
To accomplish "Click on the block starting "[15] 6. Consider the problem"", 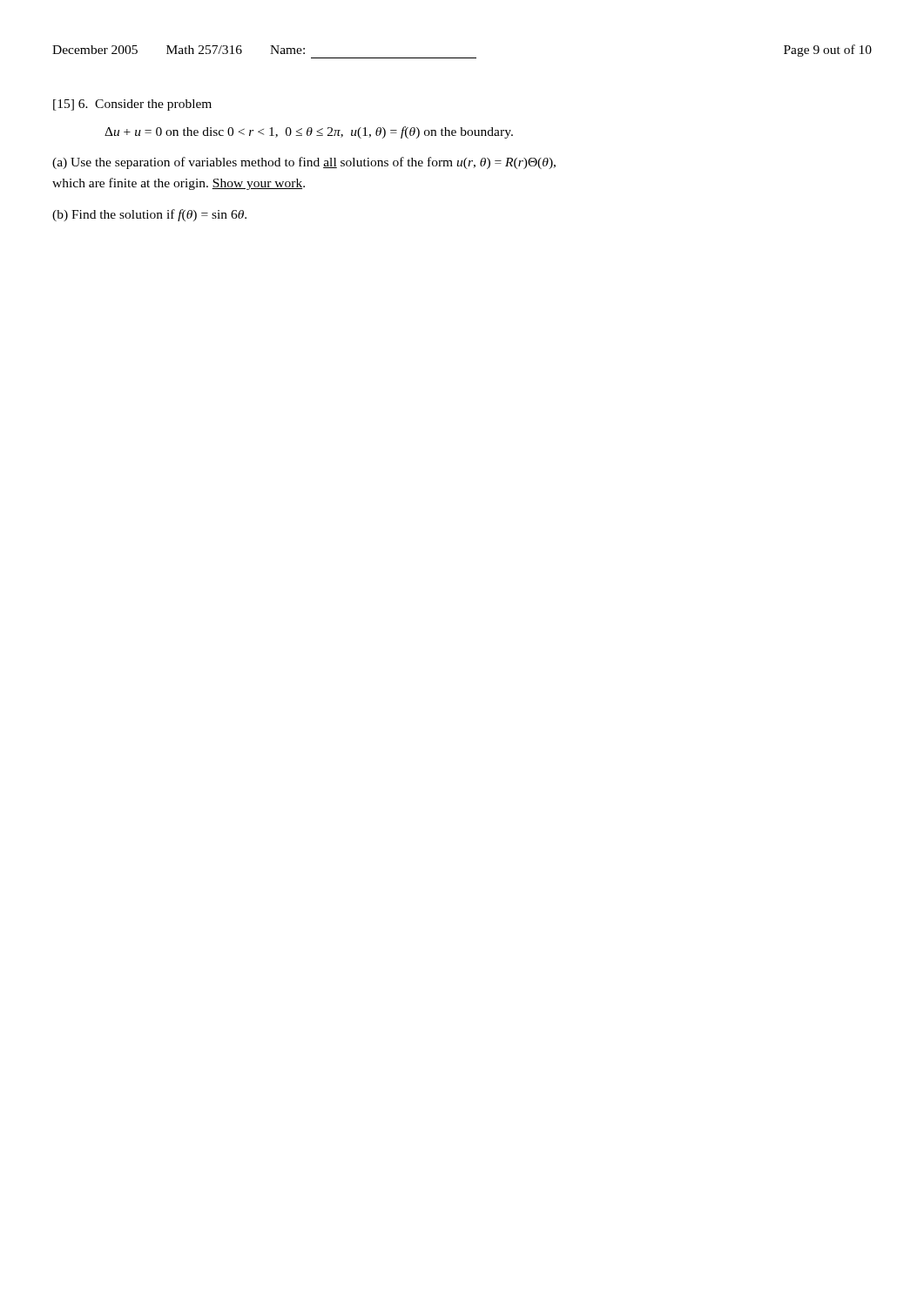I will (x=132, y=103).
